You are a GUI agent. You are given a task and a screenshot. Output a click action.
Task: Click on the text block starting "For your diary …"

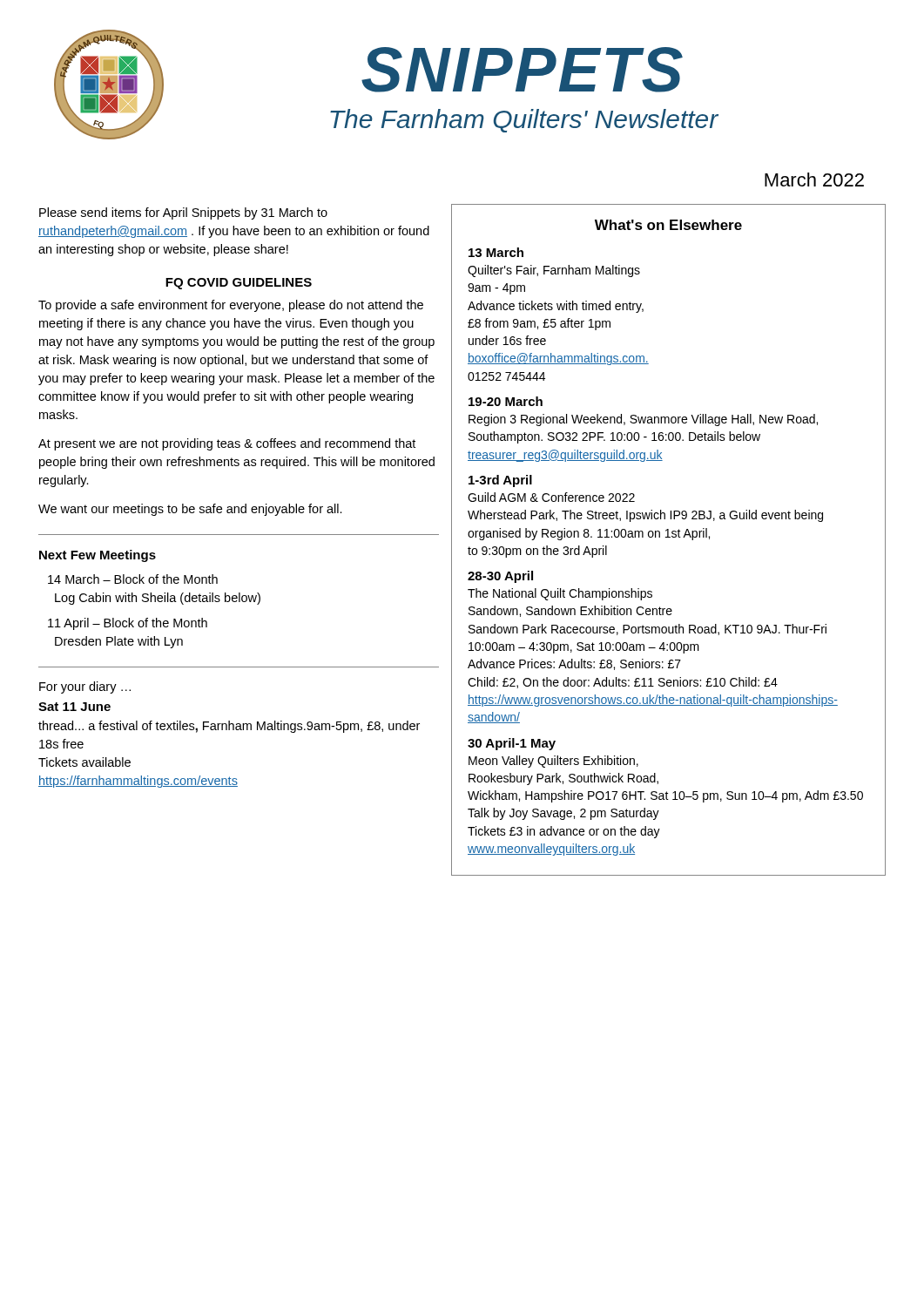point(85,687)
